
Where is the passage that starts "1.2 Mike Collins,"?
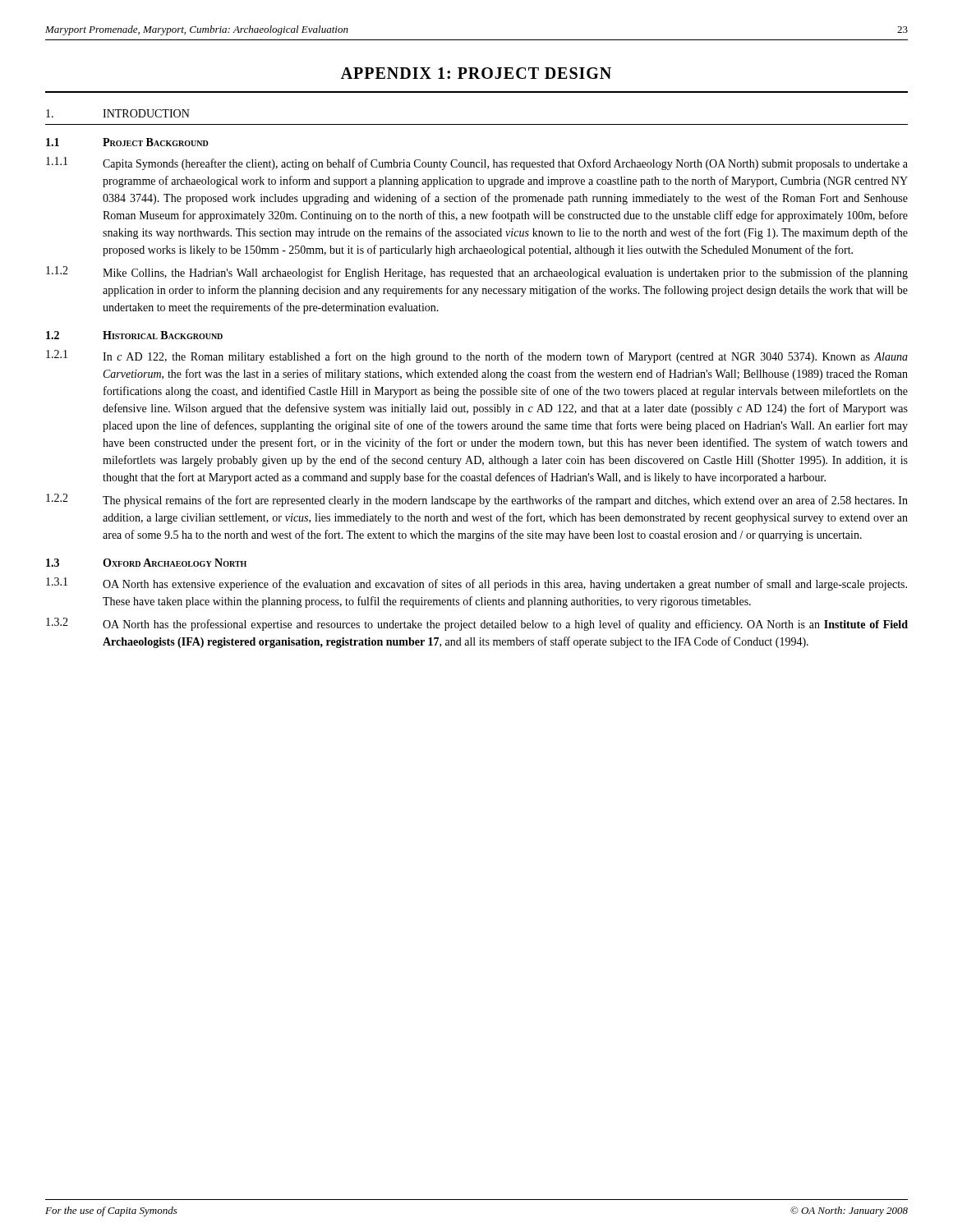[x=476, y=290]
